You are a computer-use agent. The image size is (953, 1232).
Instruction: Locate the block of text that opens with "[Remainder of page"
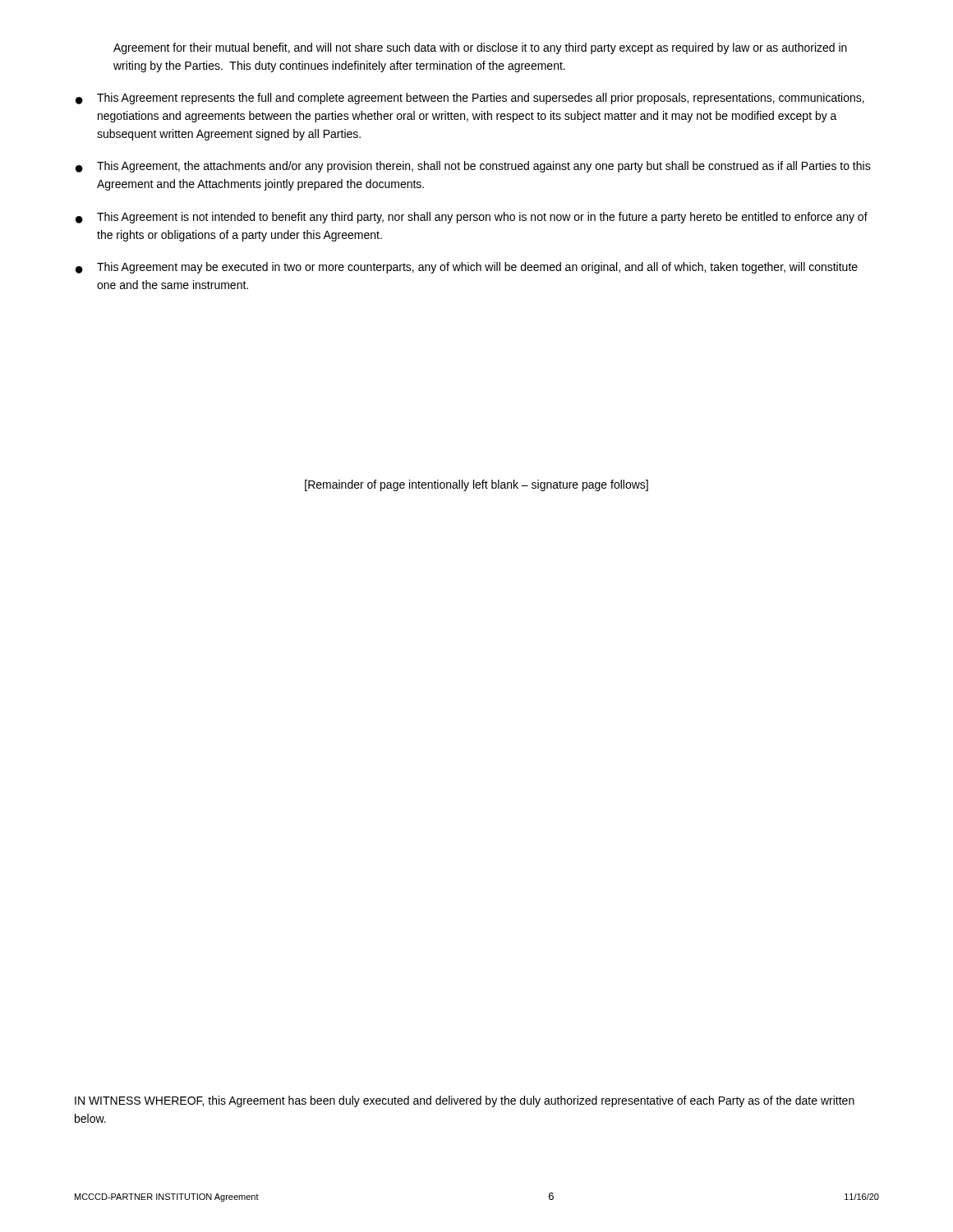[x=476, y=485]
